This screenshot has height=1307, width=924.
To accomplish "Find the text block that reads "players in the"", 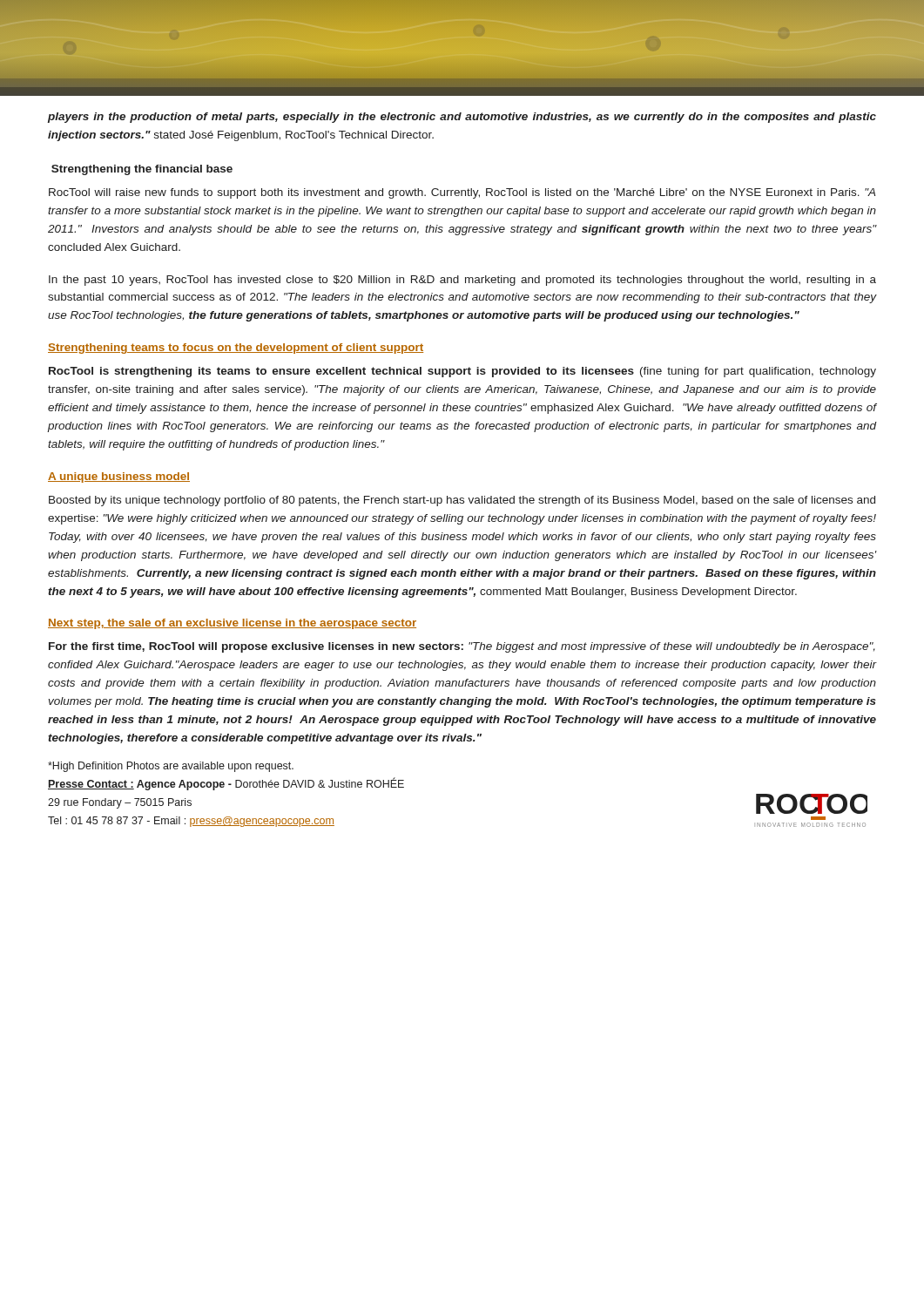I will point(462,125).
